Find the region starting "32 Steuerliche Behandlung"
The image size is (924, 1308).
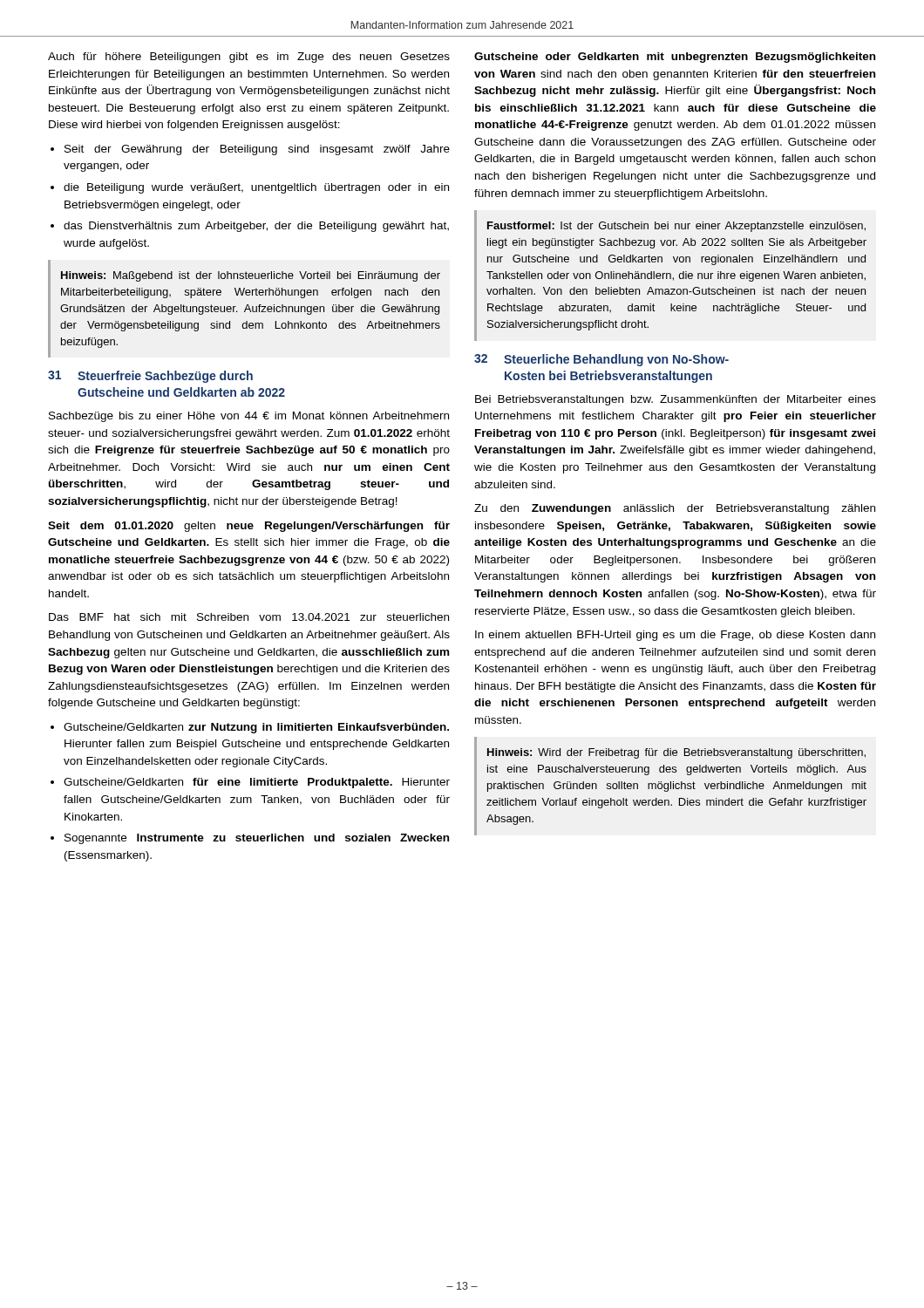(602, 368)
